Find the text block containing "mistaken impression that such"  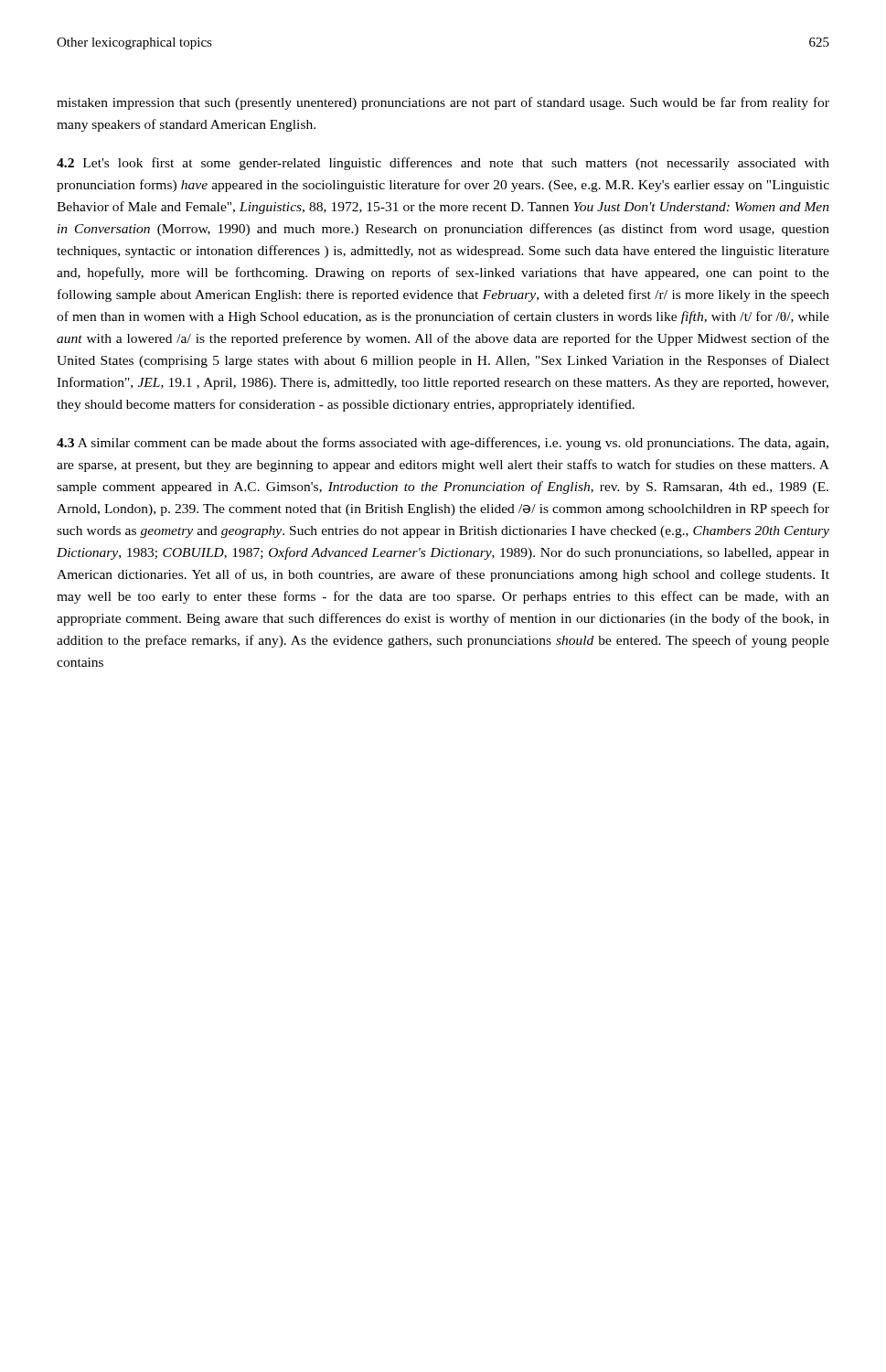[x=443, y=113]
